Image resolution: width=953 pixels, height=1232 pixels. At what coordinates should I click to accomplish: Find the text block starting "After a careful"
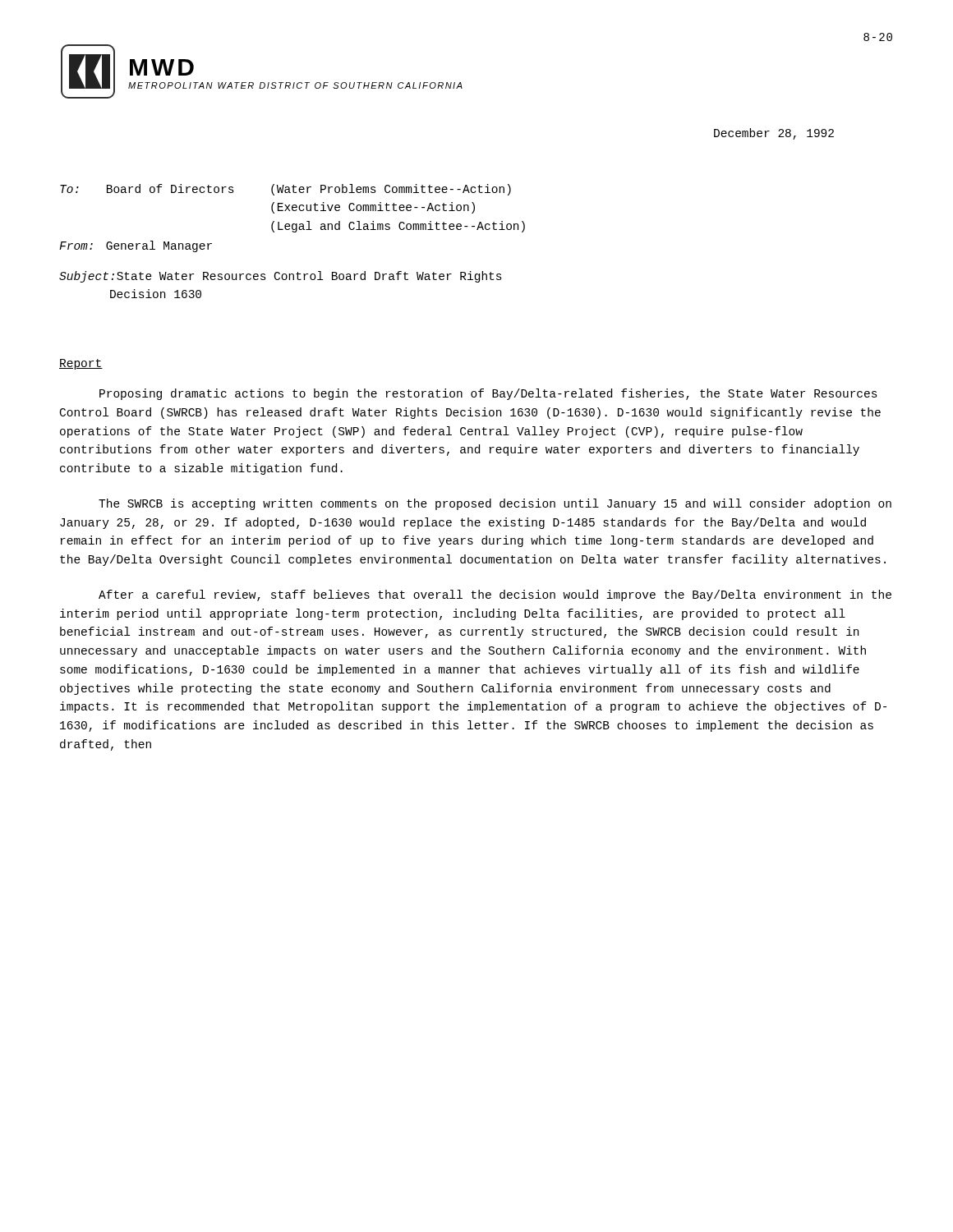coord(476,670)
